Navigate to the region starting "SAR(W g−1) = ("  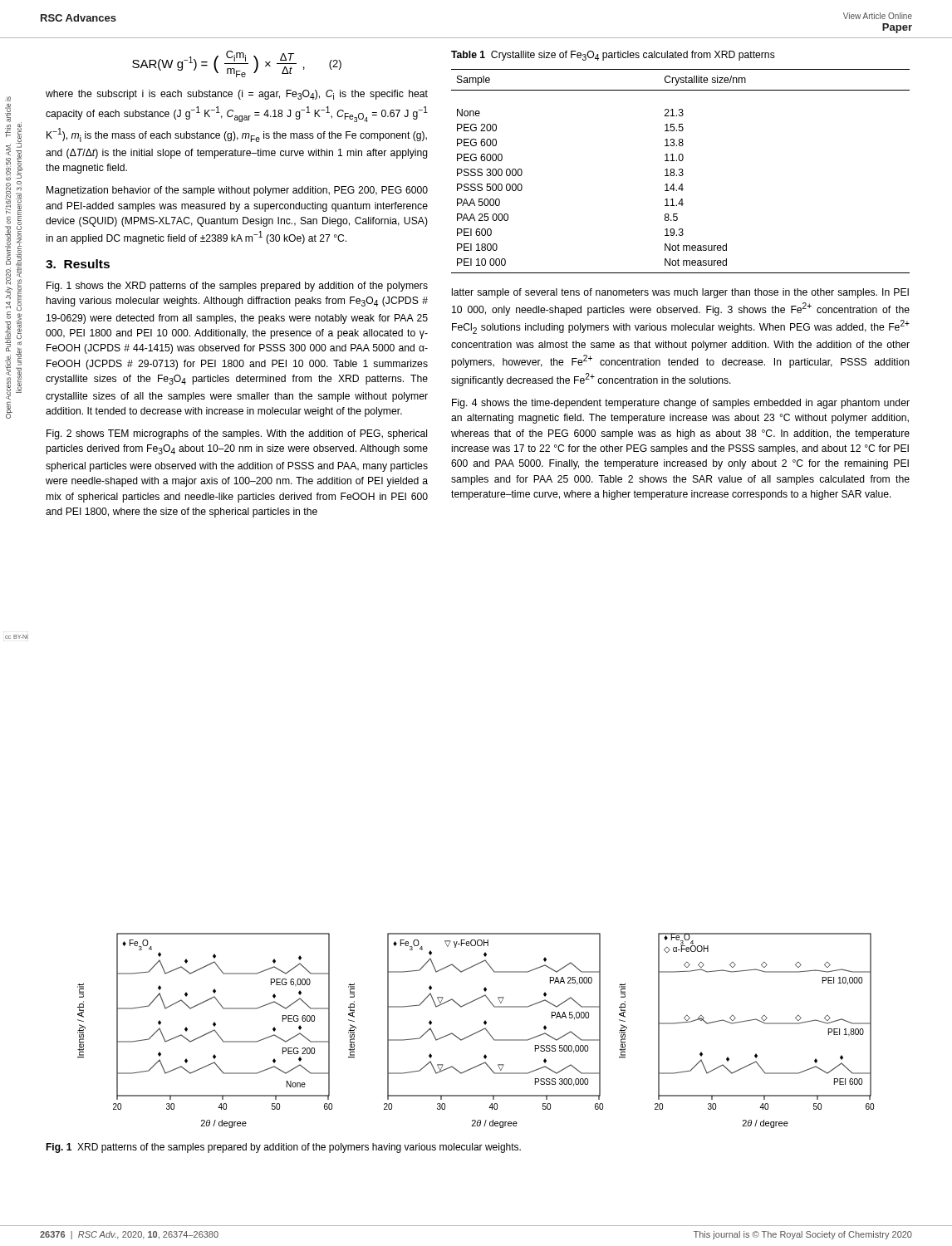[237, 63]
